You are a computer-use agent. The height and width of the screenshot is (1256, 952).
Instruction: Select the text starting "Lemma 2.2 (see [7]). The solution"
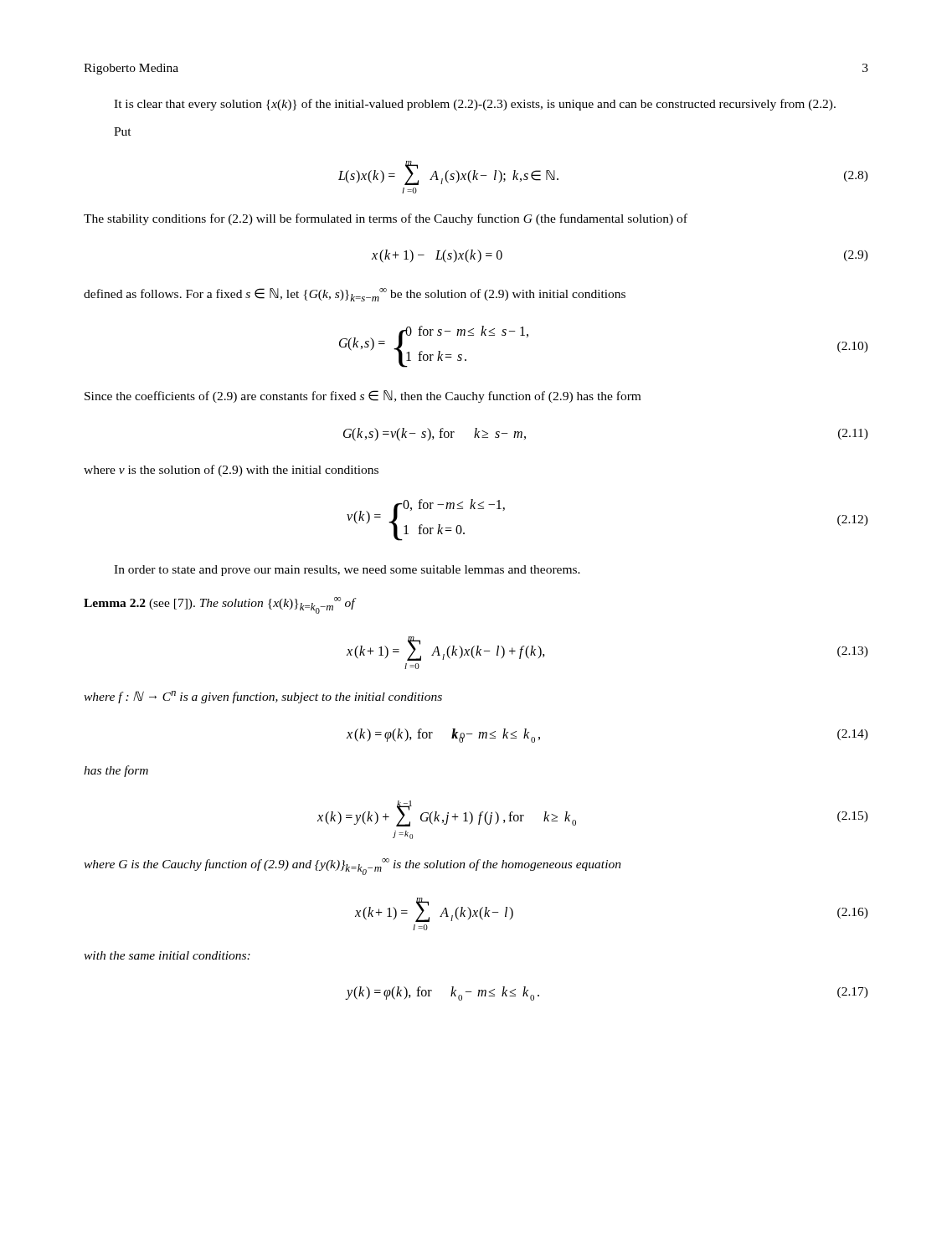[x=219, y=604]
